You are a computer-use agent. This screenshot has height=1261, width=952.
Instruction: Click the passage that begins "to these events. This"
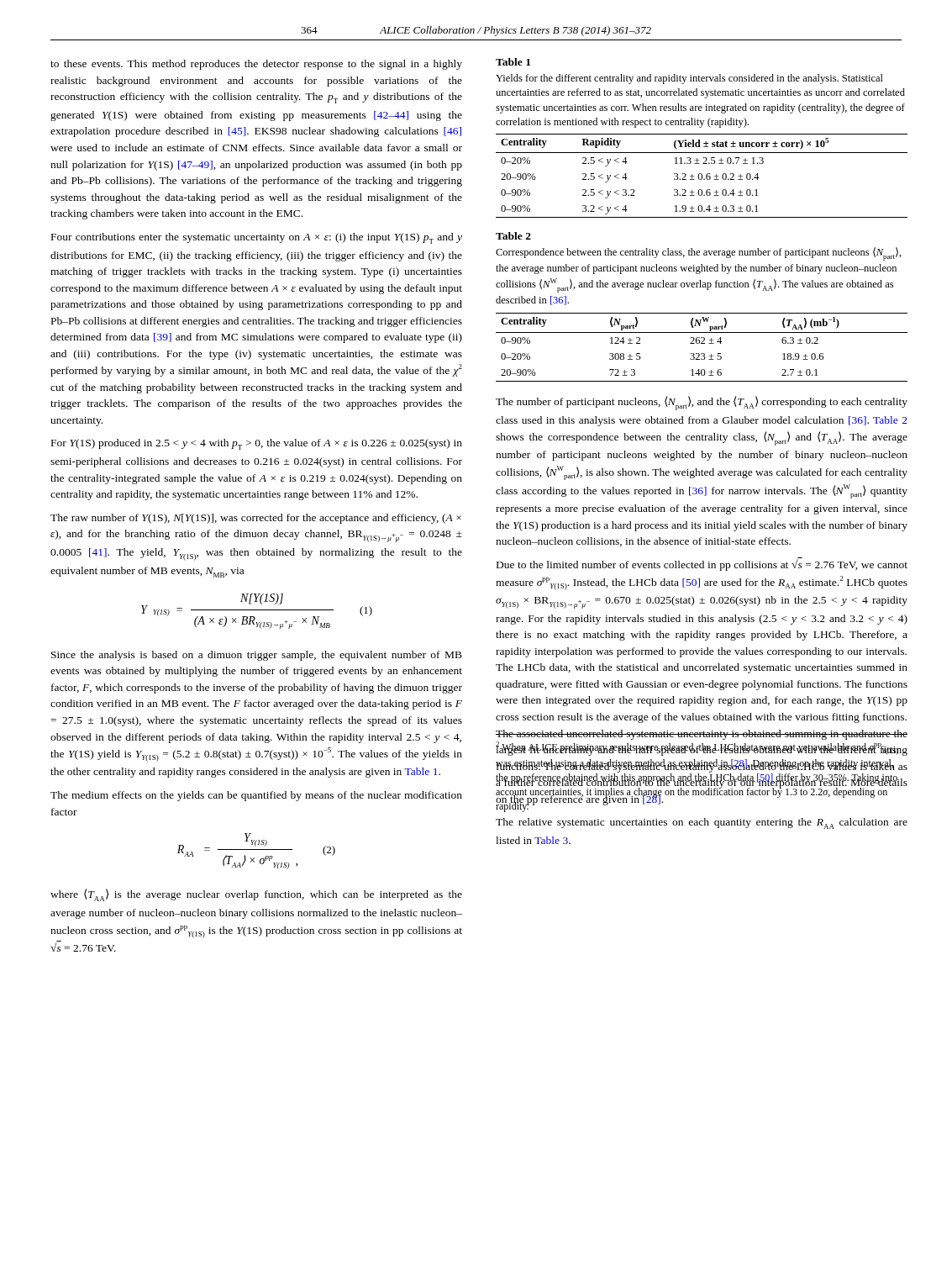tap(256, 139)
